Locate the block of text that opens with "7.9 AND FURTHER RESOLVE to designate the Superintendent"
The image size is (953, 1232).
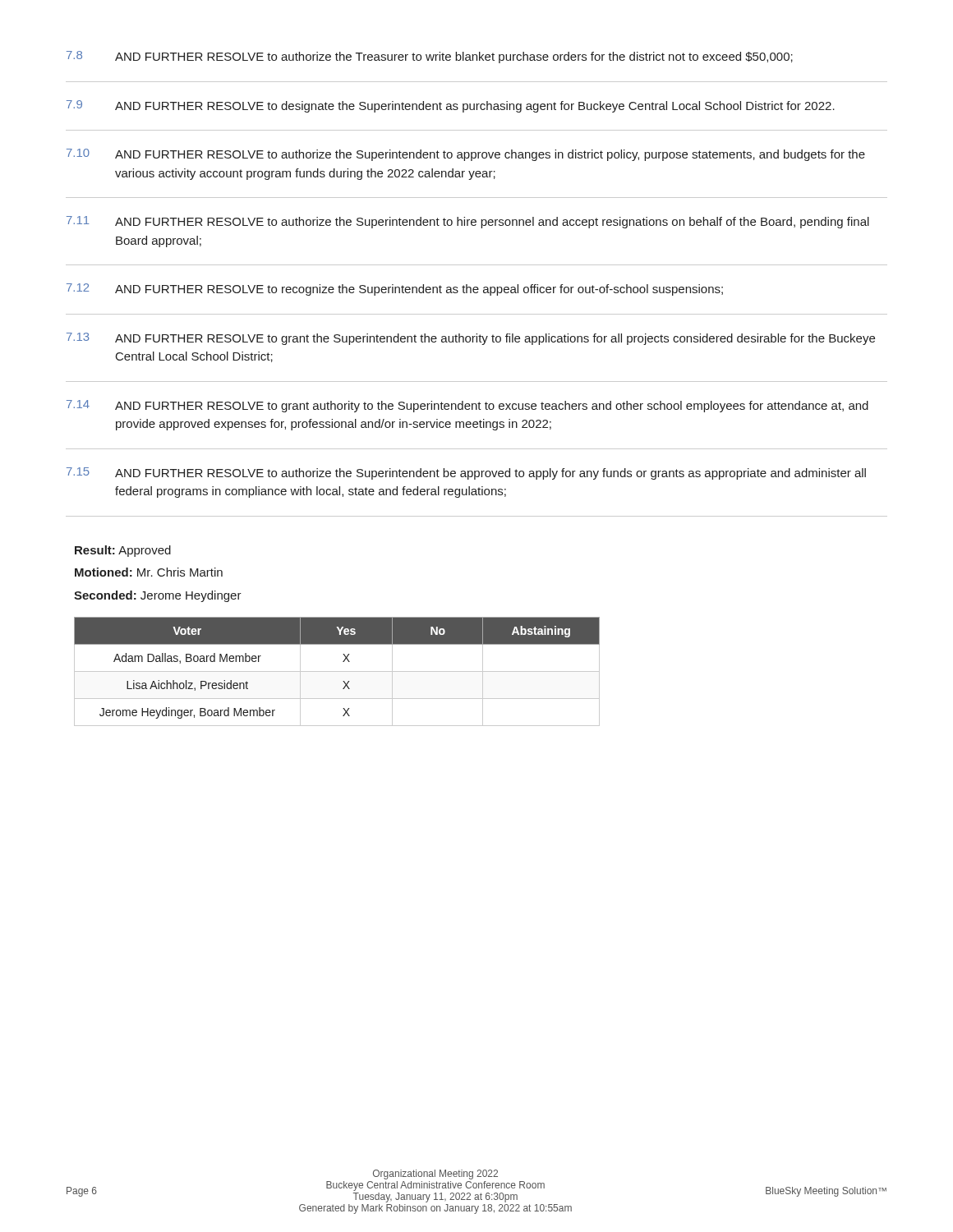[450, 106]
